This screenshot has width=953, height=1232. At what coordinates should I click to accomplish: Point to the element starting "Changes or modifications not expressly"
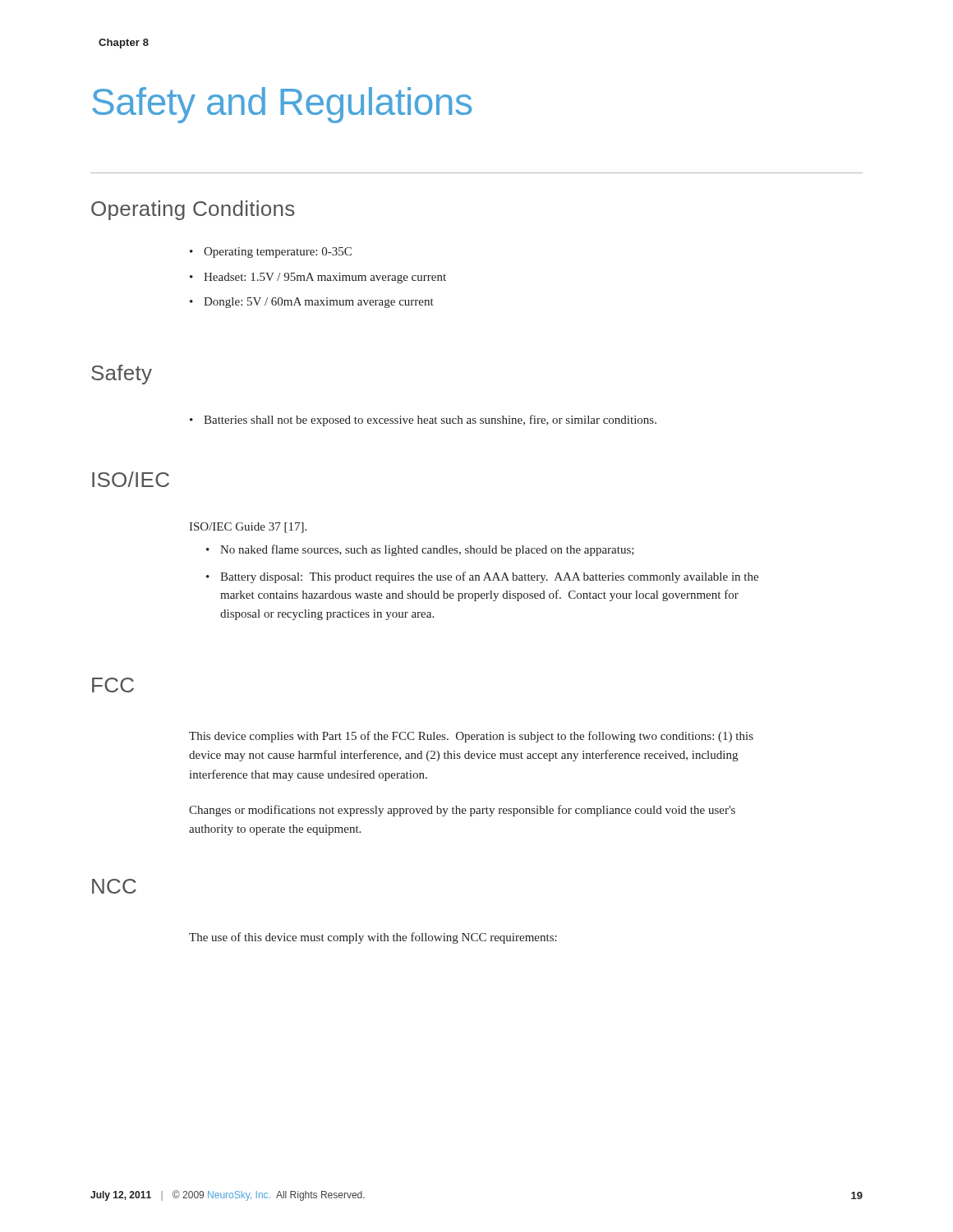(462, 819)
